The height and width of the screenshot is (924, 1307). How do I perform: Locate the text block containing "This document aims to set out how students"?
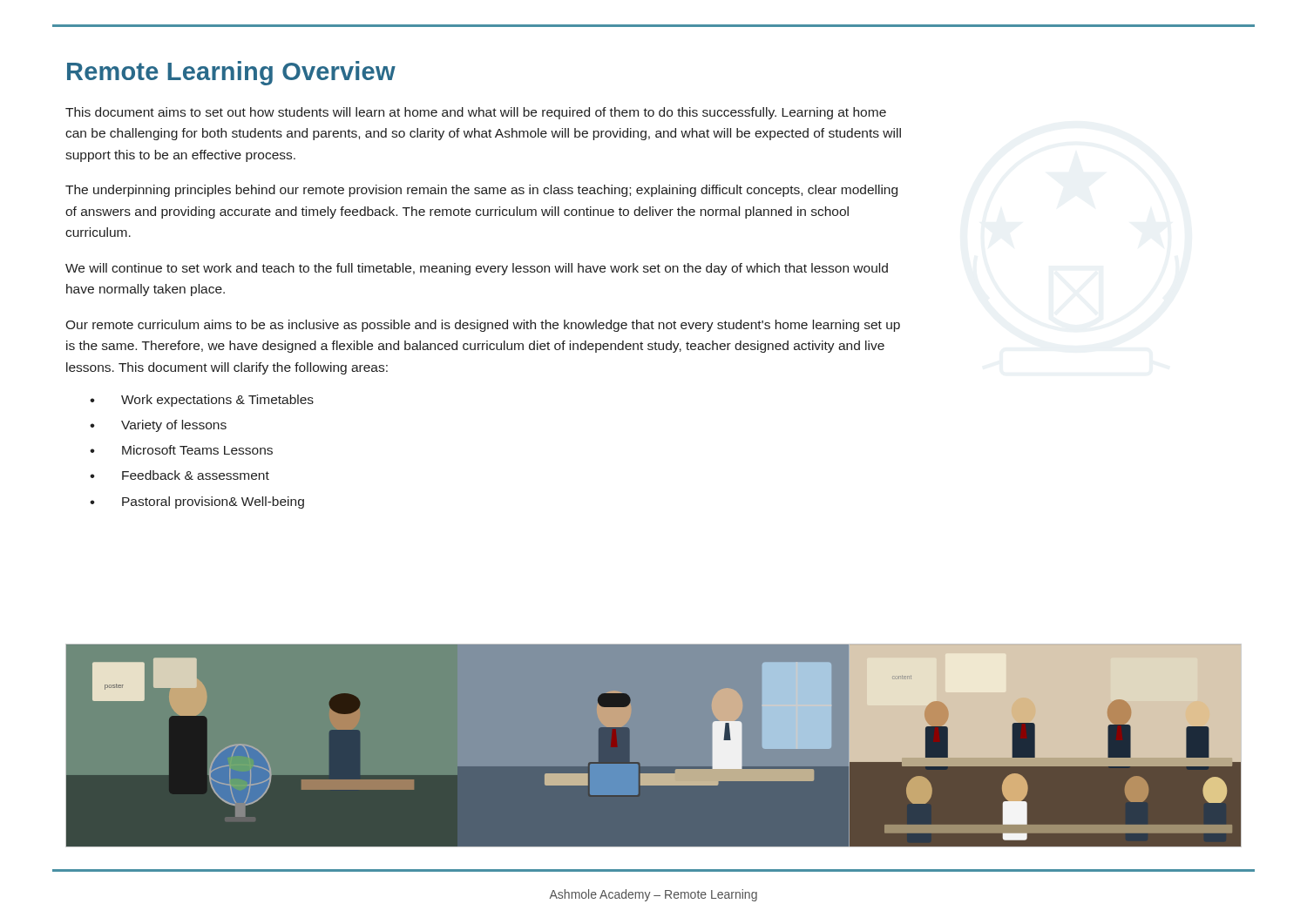(484, 133)
